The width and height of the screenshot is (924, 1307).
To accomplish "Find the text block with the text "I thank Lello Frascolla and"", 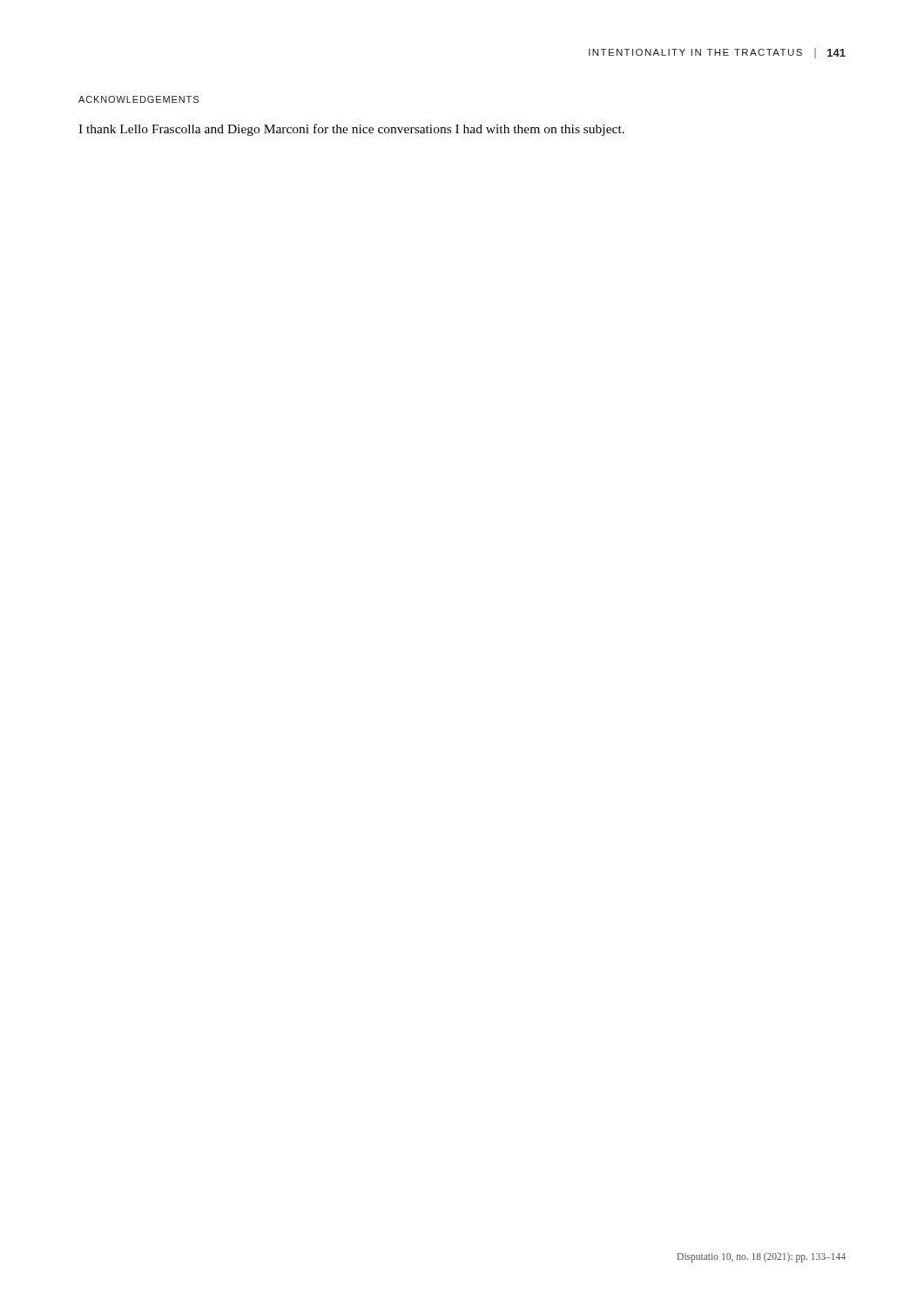I will pyautogui.click(x=352, y=129).
